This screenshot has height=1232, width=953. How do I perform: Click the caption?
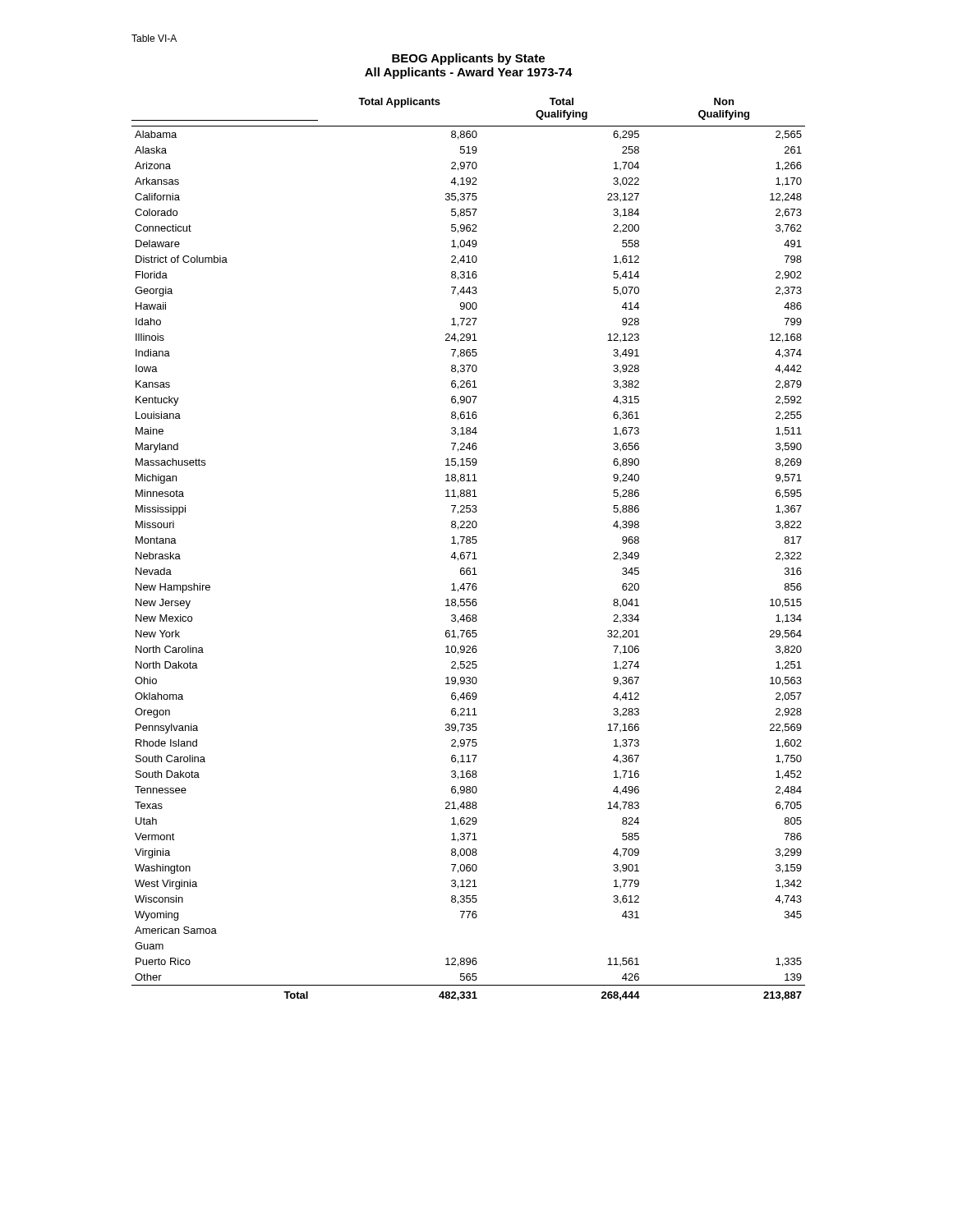tap(154, 39)
